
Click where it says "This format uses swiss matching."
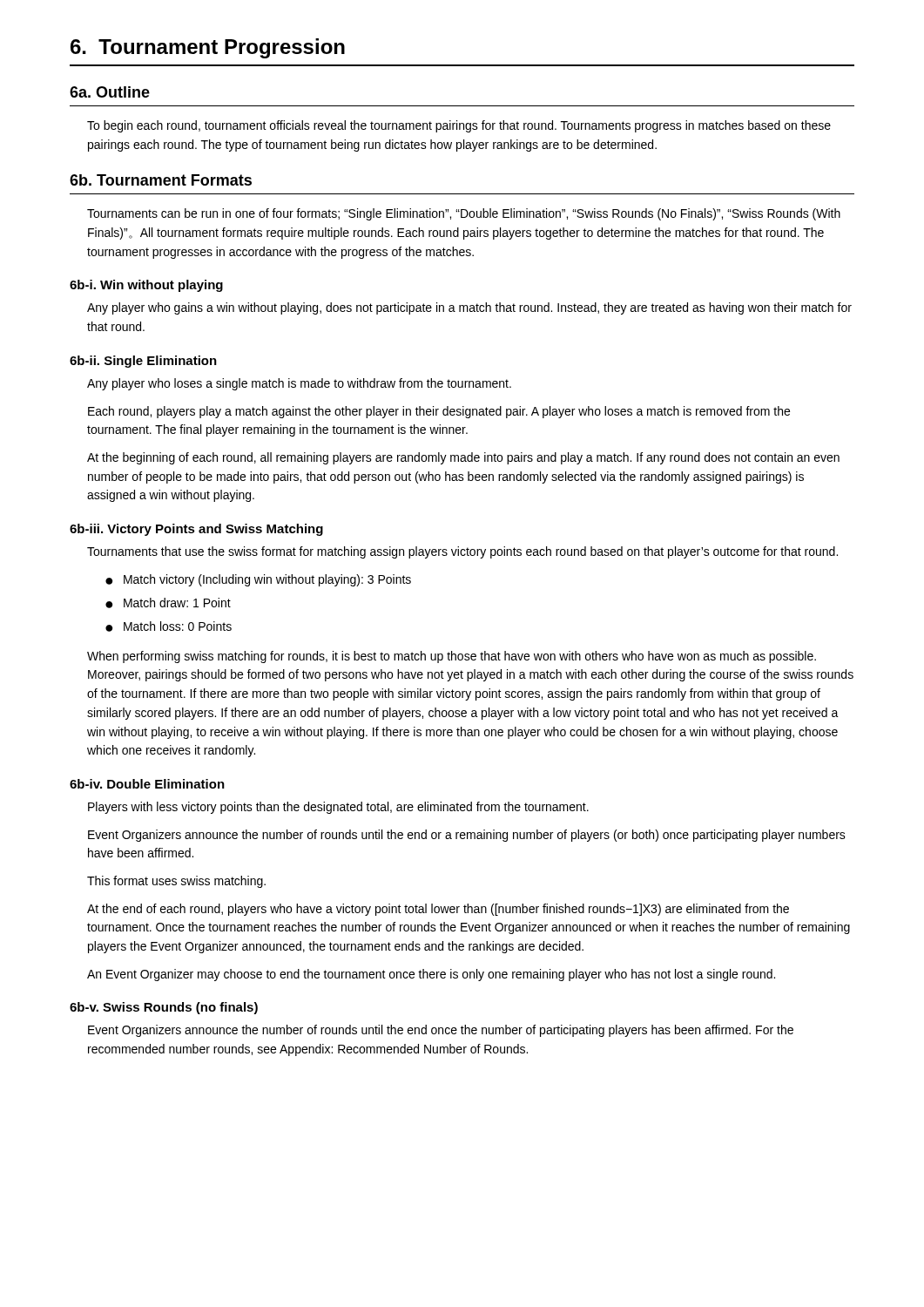pyautogui.click(x=177, y=881)
